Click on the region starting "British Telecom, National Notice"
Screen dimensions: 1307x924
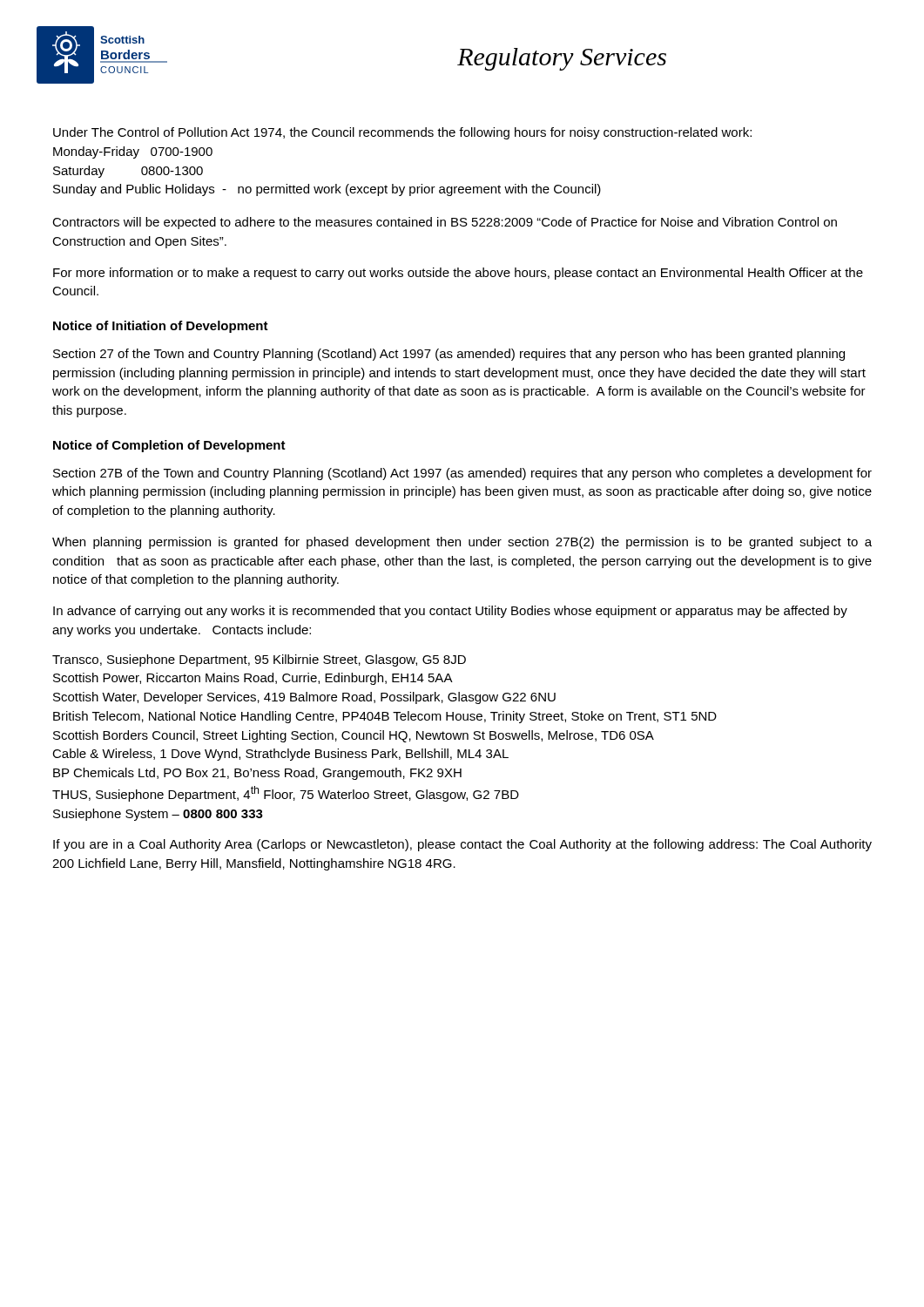point(385,716)
